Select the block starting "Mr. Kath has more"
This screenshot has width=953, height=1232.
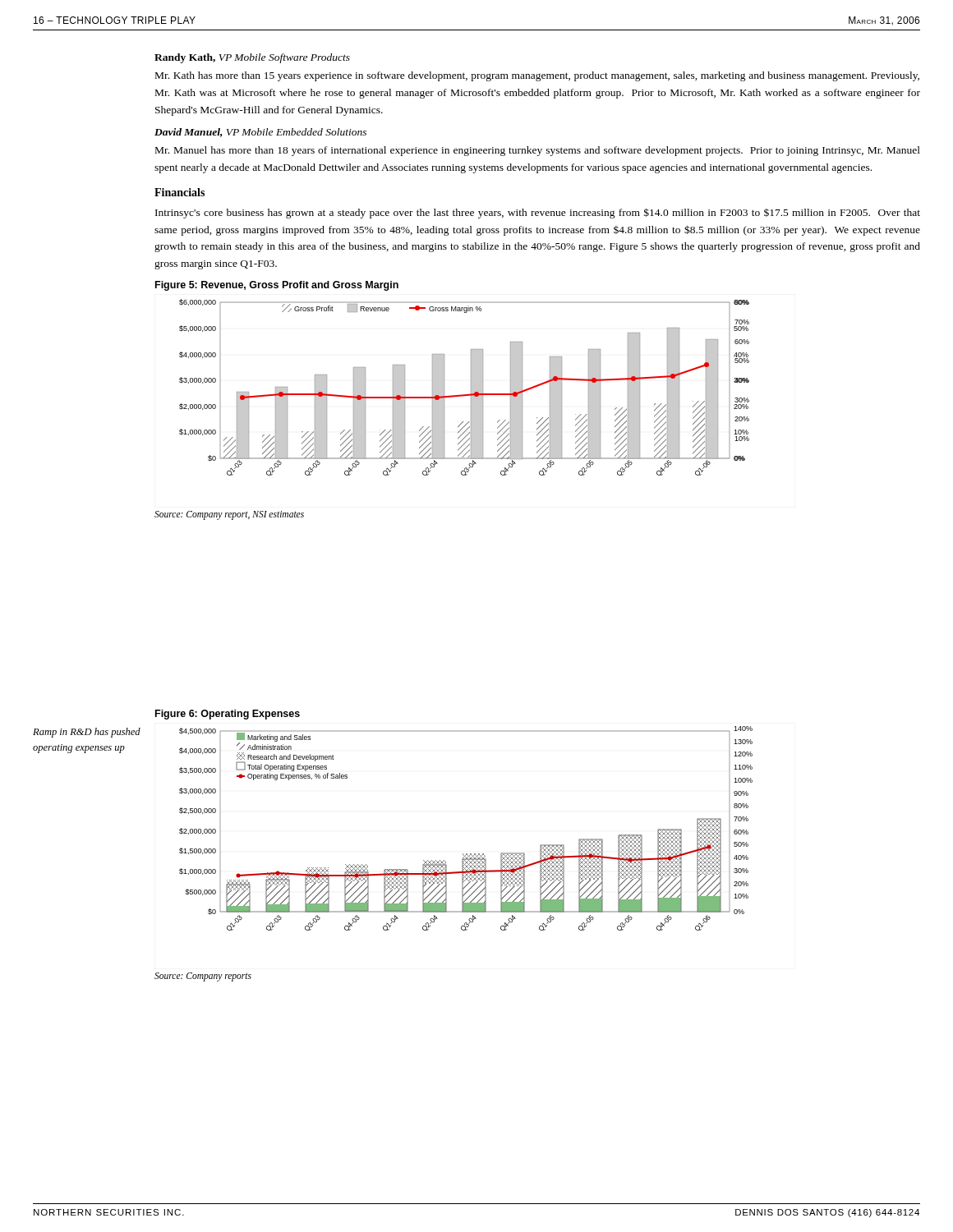[537, 92]
